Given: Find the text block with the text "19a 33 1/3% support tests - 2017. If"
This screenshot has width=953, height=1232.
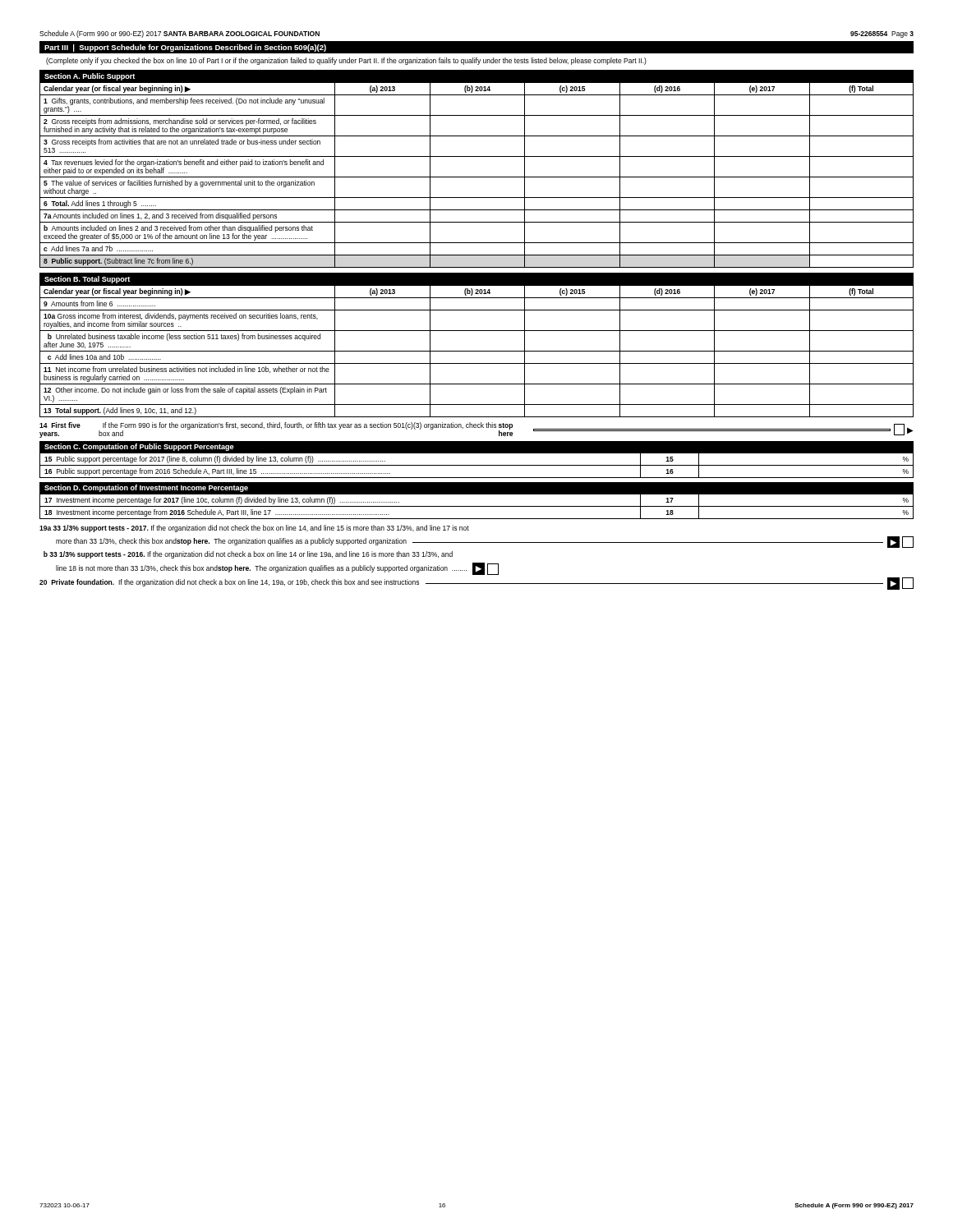Looking at the screenshot, I should pyautogui.click(x=254, y=529).
